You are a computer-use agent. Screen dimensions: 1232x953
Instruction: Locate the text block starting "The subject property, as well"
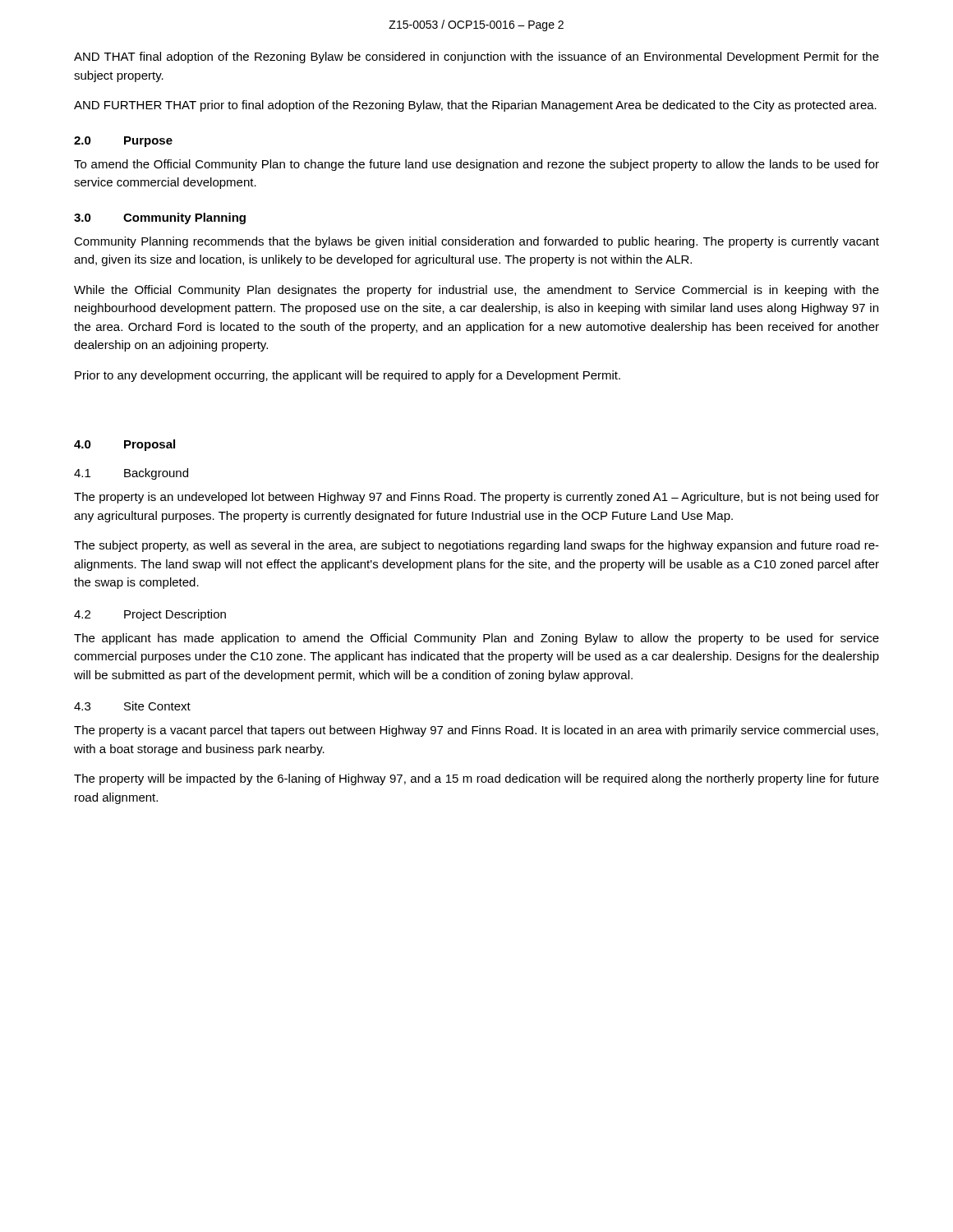click(476, 564)
